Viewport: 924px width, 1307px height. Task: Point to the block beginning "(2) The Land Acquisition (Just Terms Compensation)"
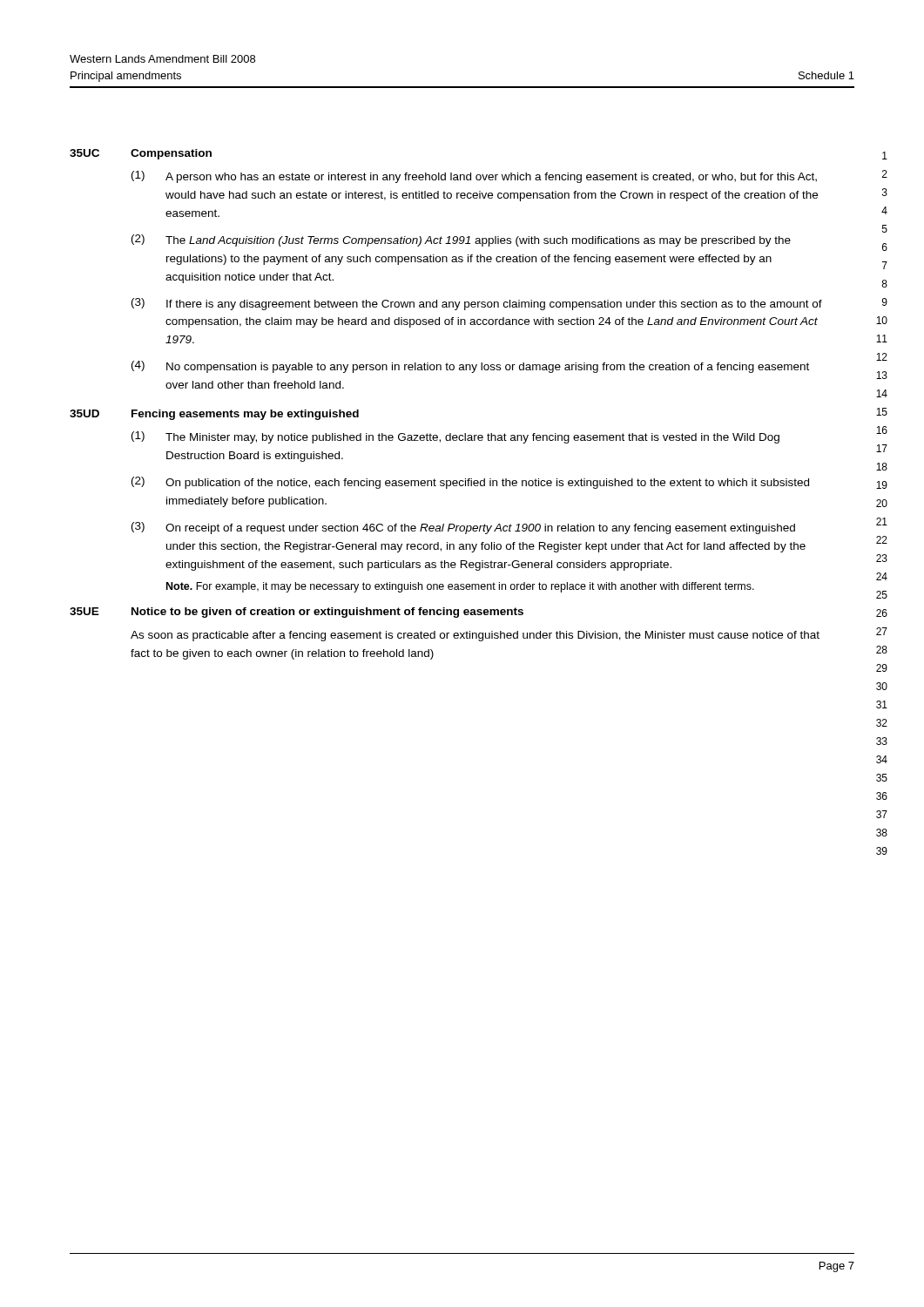tap(479, 259)
